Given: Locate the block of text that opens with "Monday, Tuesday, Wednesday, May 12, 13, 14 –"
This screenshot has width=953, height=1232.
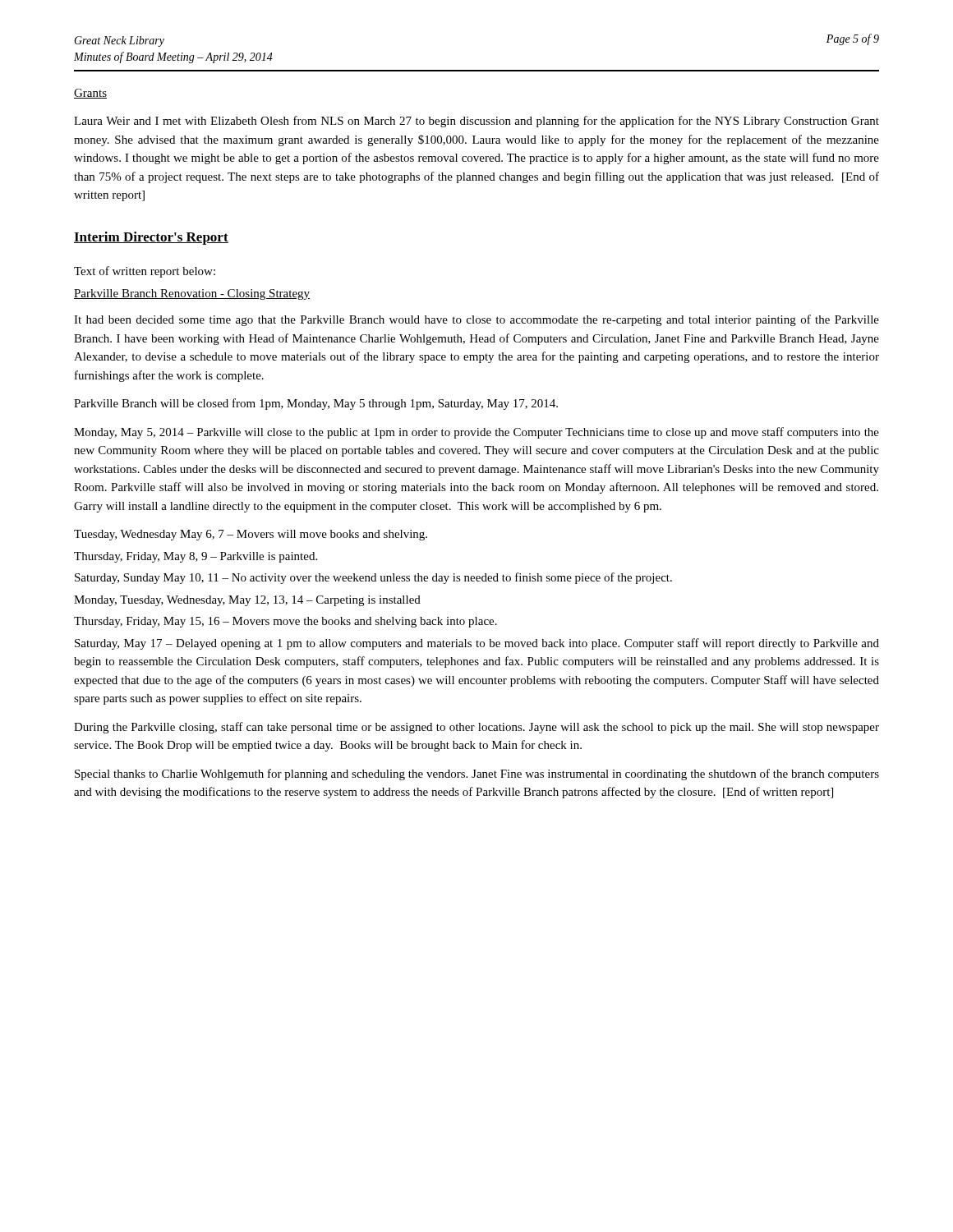Looking at the screenshot, I should [x=247, y=601].
